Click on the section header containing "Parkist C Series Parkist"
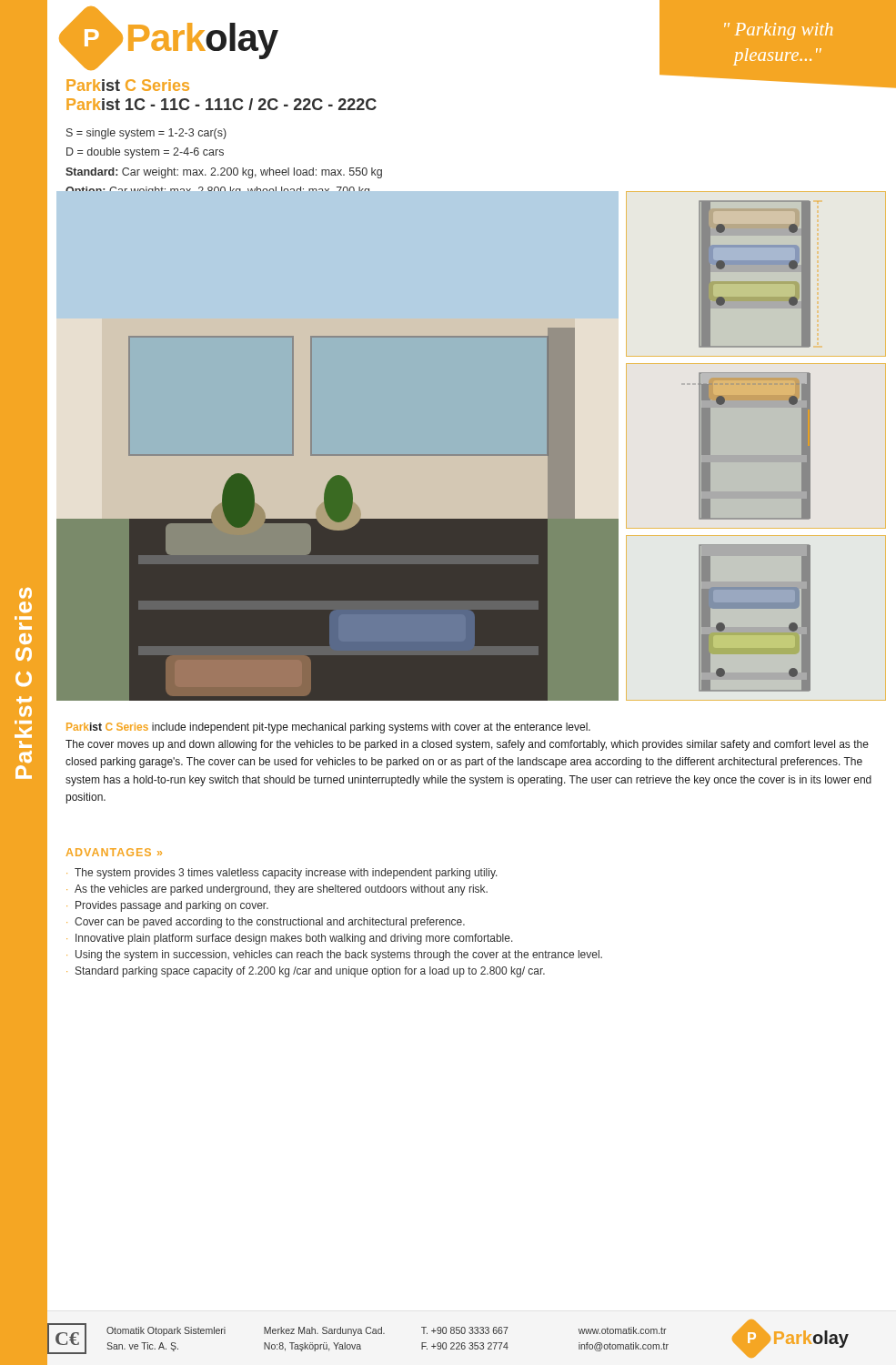The image size is (896, 1365). click(221, 96)
